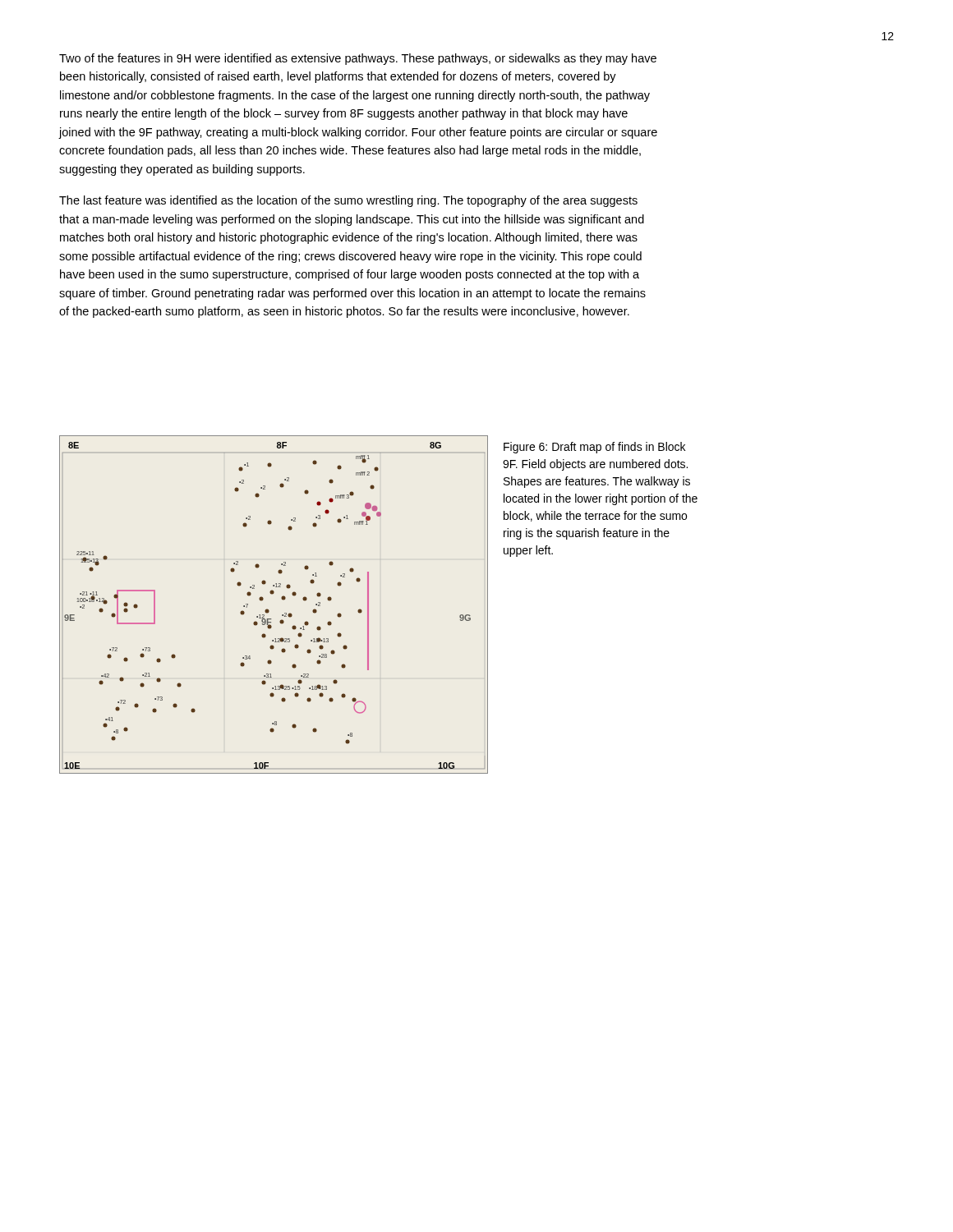
Task: Find the map
Action: pyautogui.click(x=274, y=604)
